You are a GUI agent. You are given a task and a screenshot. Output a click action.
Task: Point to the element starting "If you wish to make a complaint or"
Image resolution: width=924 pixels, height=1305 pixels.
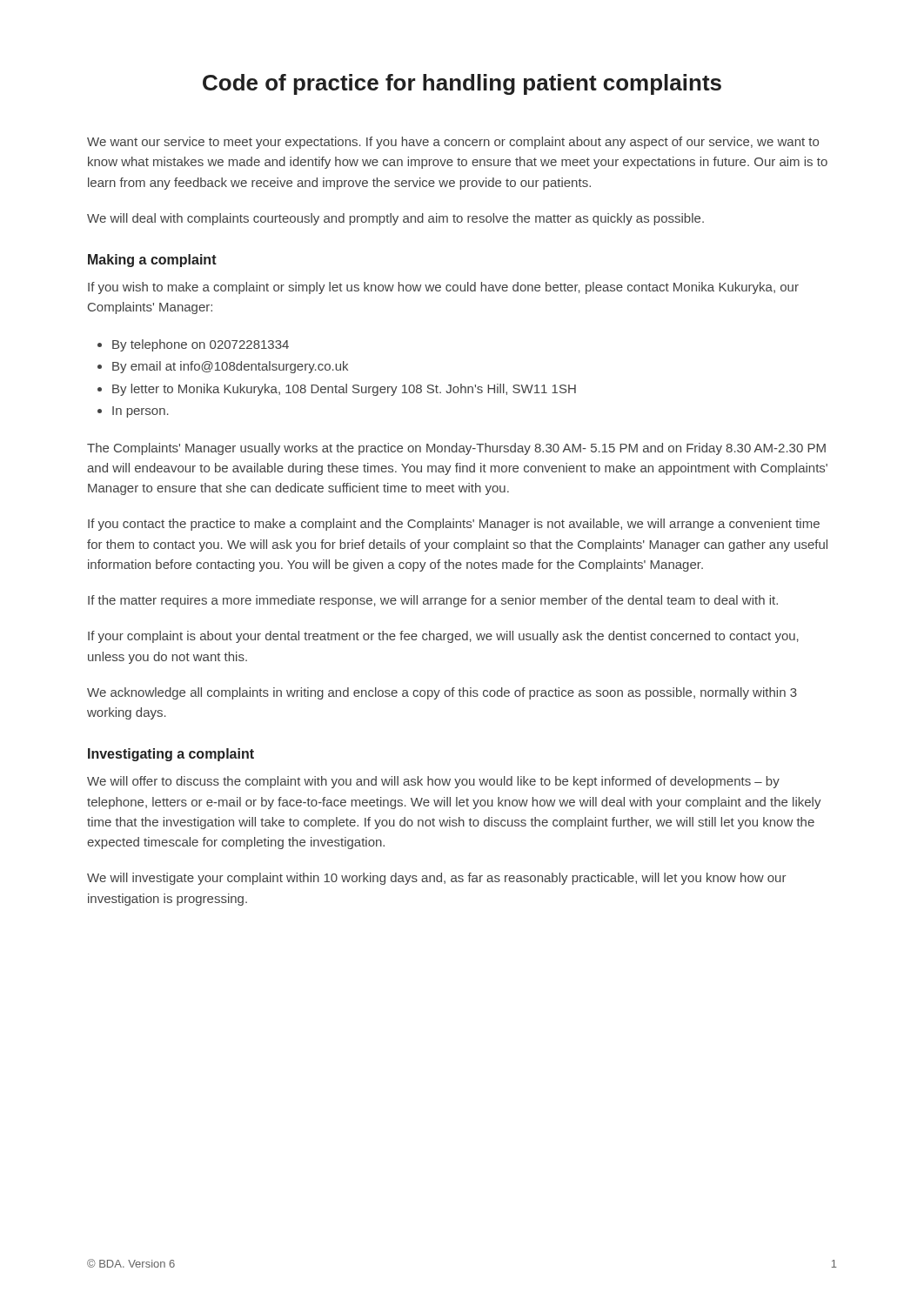443,297
